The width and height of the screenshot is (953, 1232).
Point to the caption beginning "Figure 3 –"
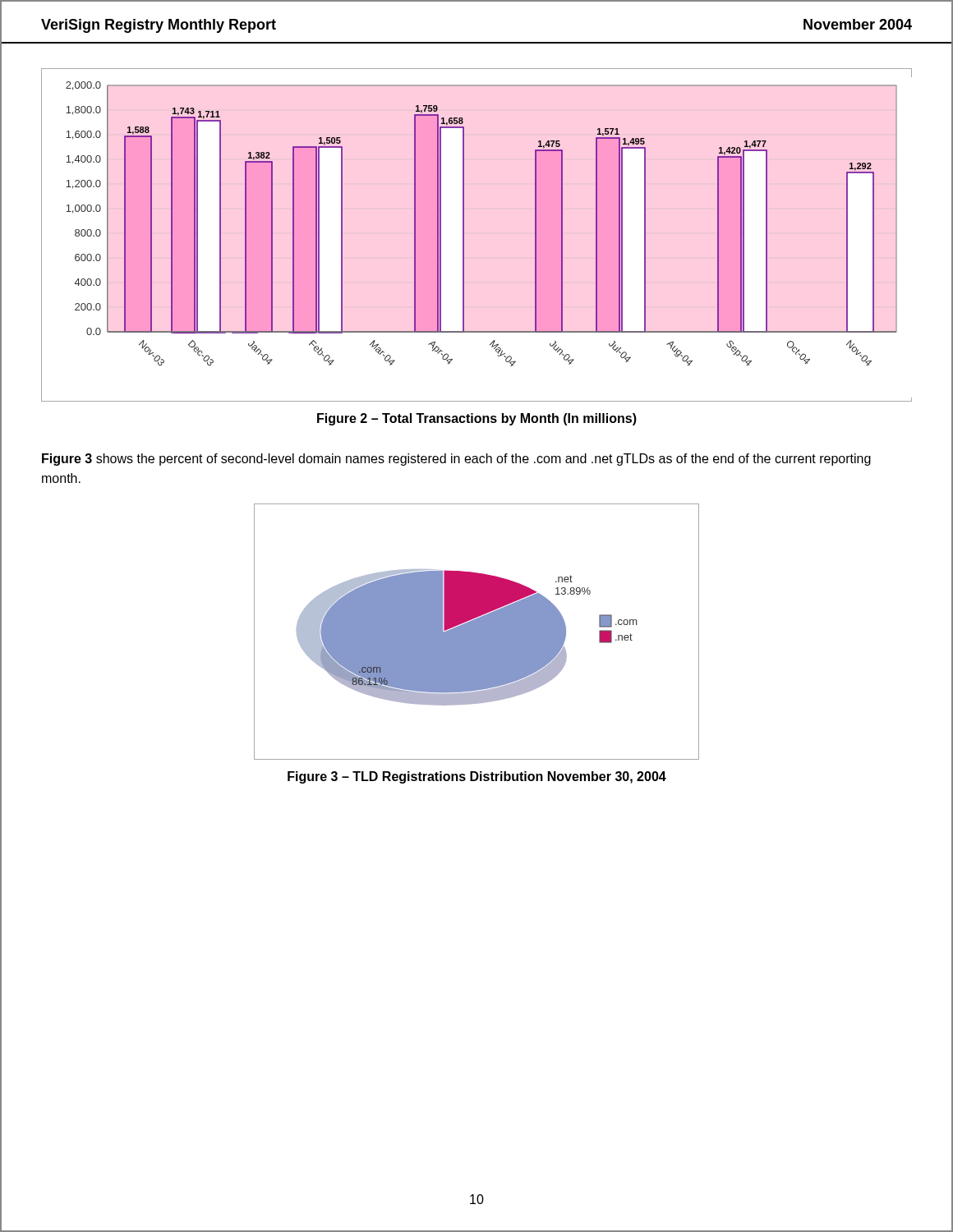(x=476, y=777)
